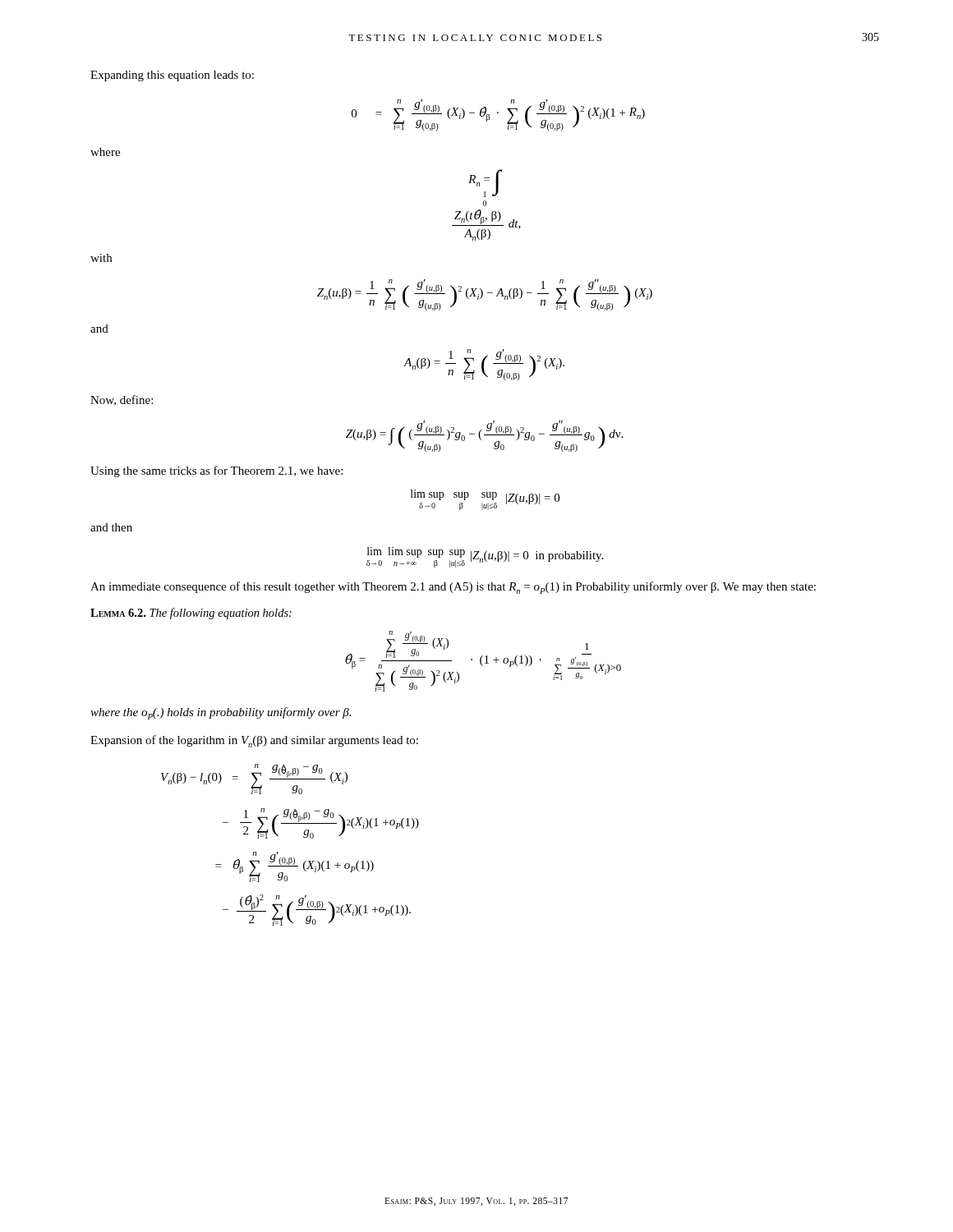The width and height of the screenshot is (953, 1232).
Task: Select the text block starting "where the oP(.) holds in"
Action: click(x=221, y=713)
